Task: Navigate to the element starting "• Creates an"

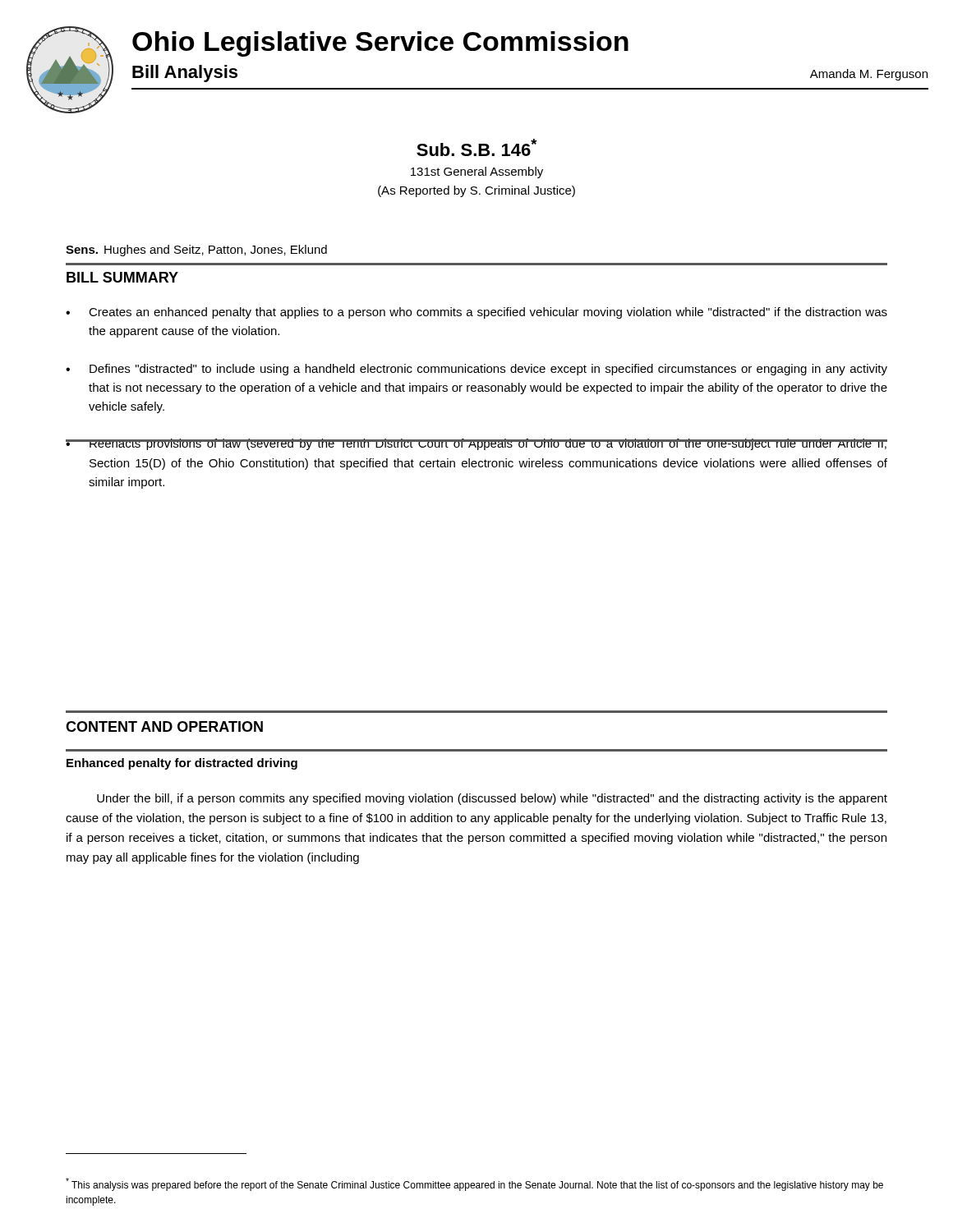Action: pyautogui.click(x=476, y=321)
